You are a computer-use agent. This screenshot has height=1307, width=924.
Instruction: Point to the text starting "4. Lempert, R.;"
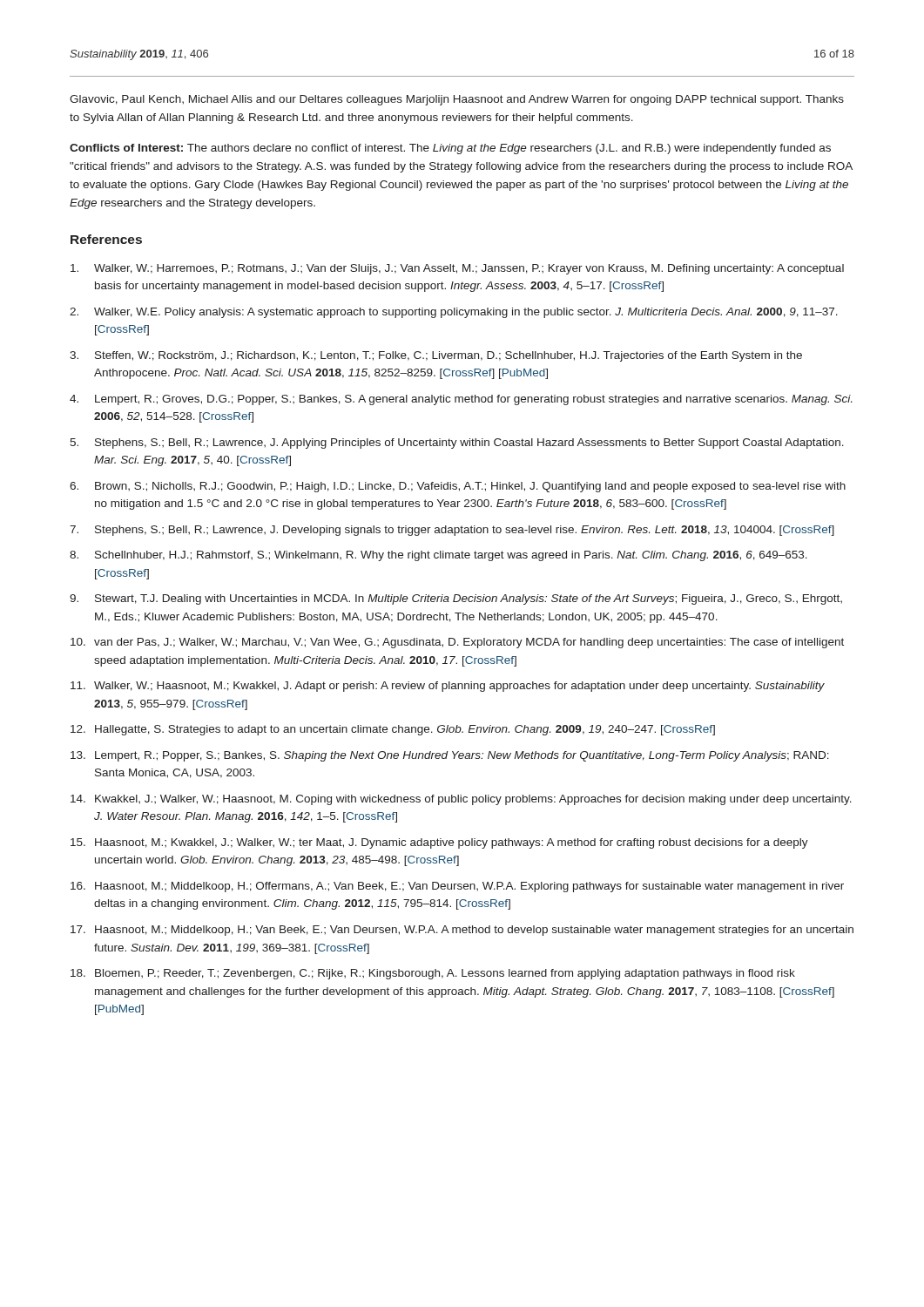coord(462,408)
